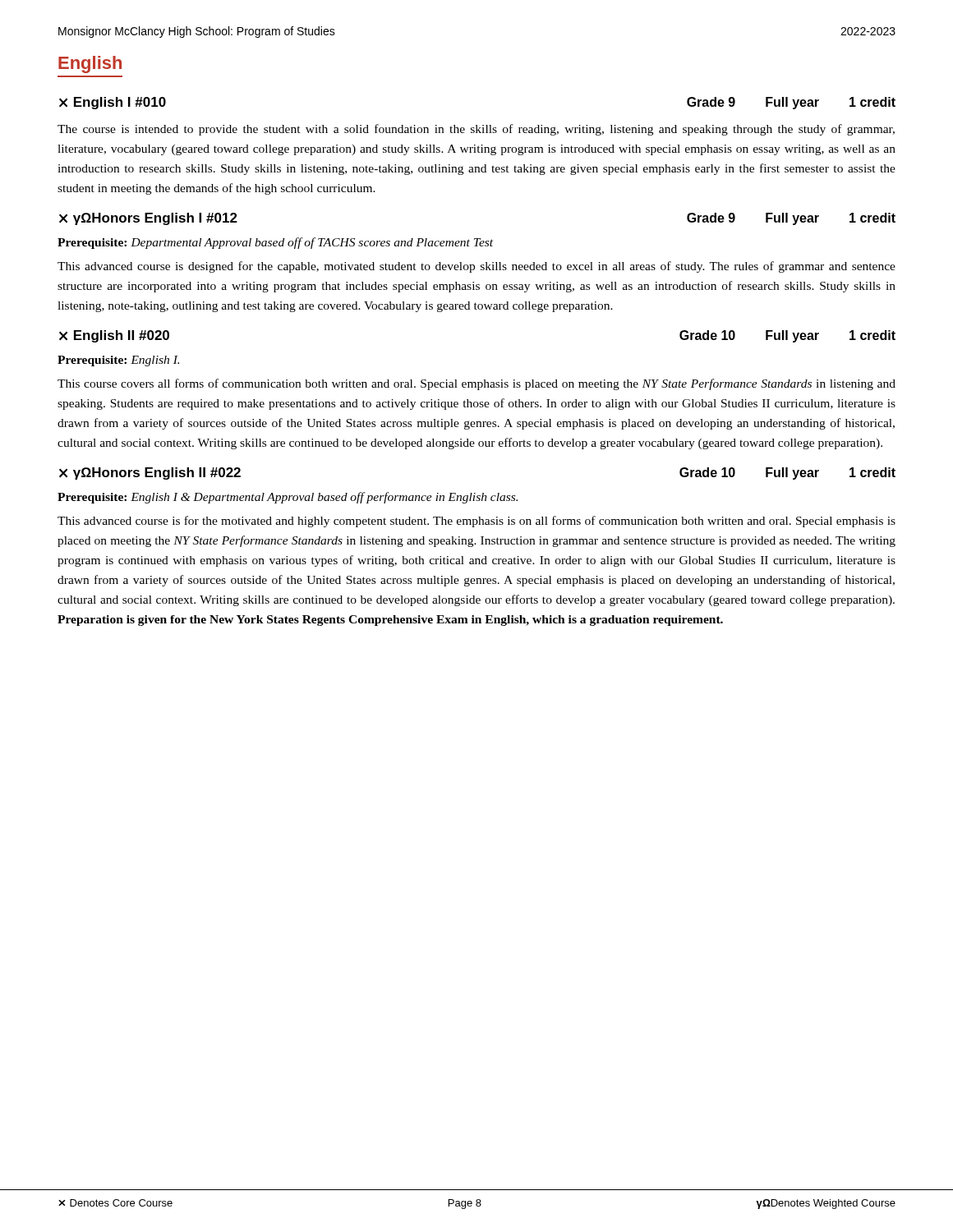The image size is (953, 1232).
Task: Click the passage that begins "This advanced course is for the motivated and"
Action: [476, 570]
